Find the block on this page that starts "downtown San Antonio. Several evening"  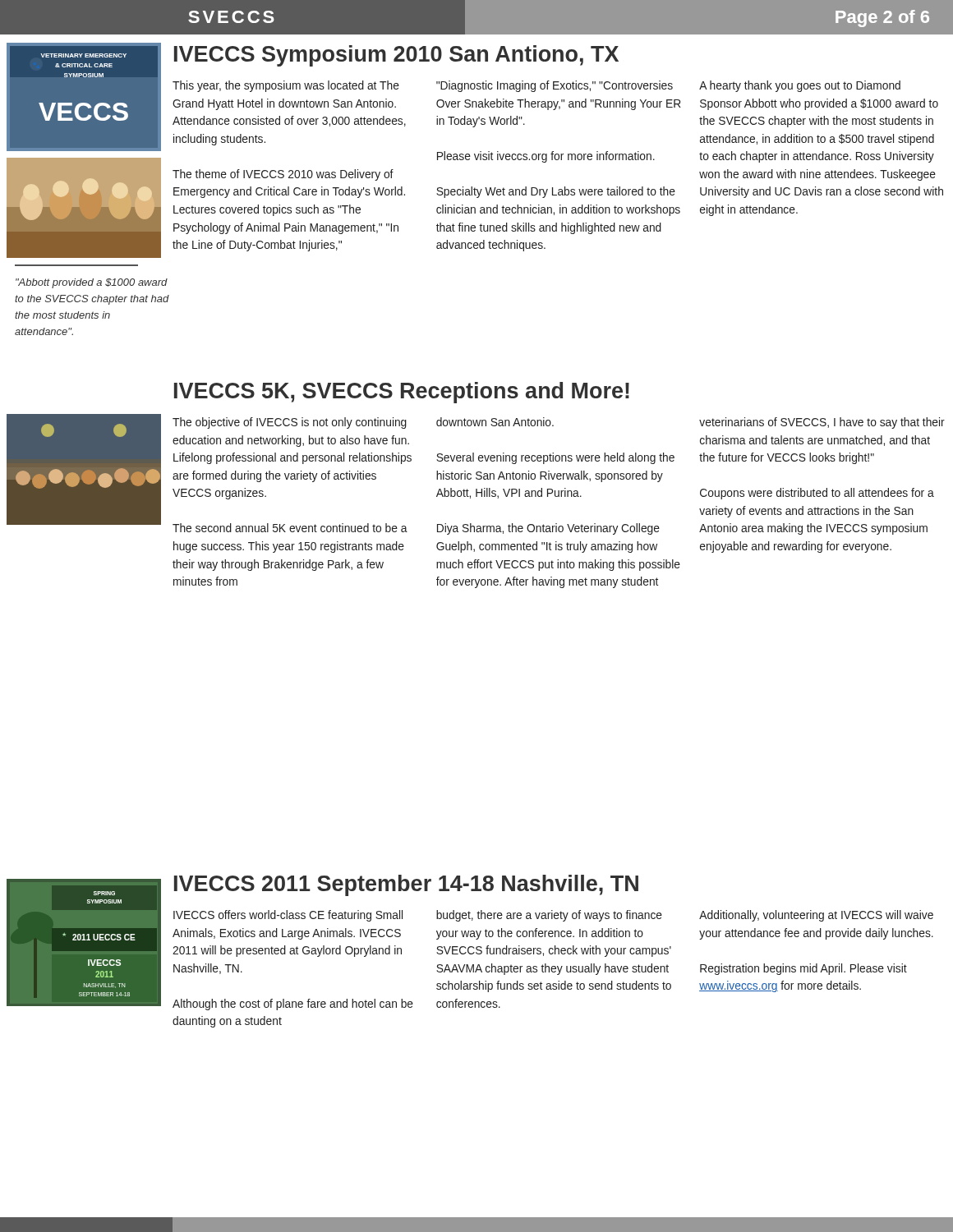click(558, 502)
